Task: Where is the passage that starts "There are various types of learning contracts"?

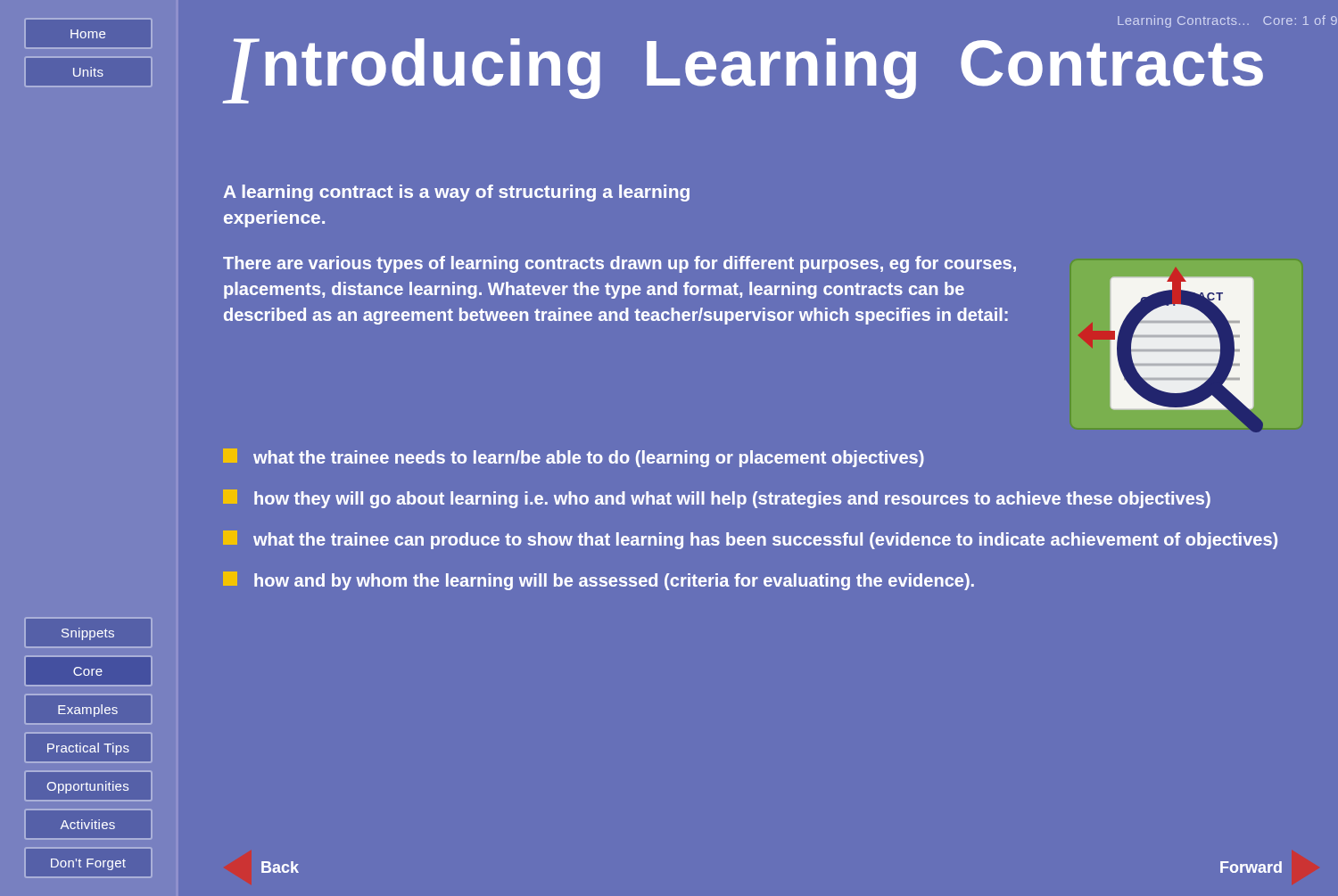Action: [x=620, y=289]
